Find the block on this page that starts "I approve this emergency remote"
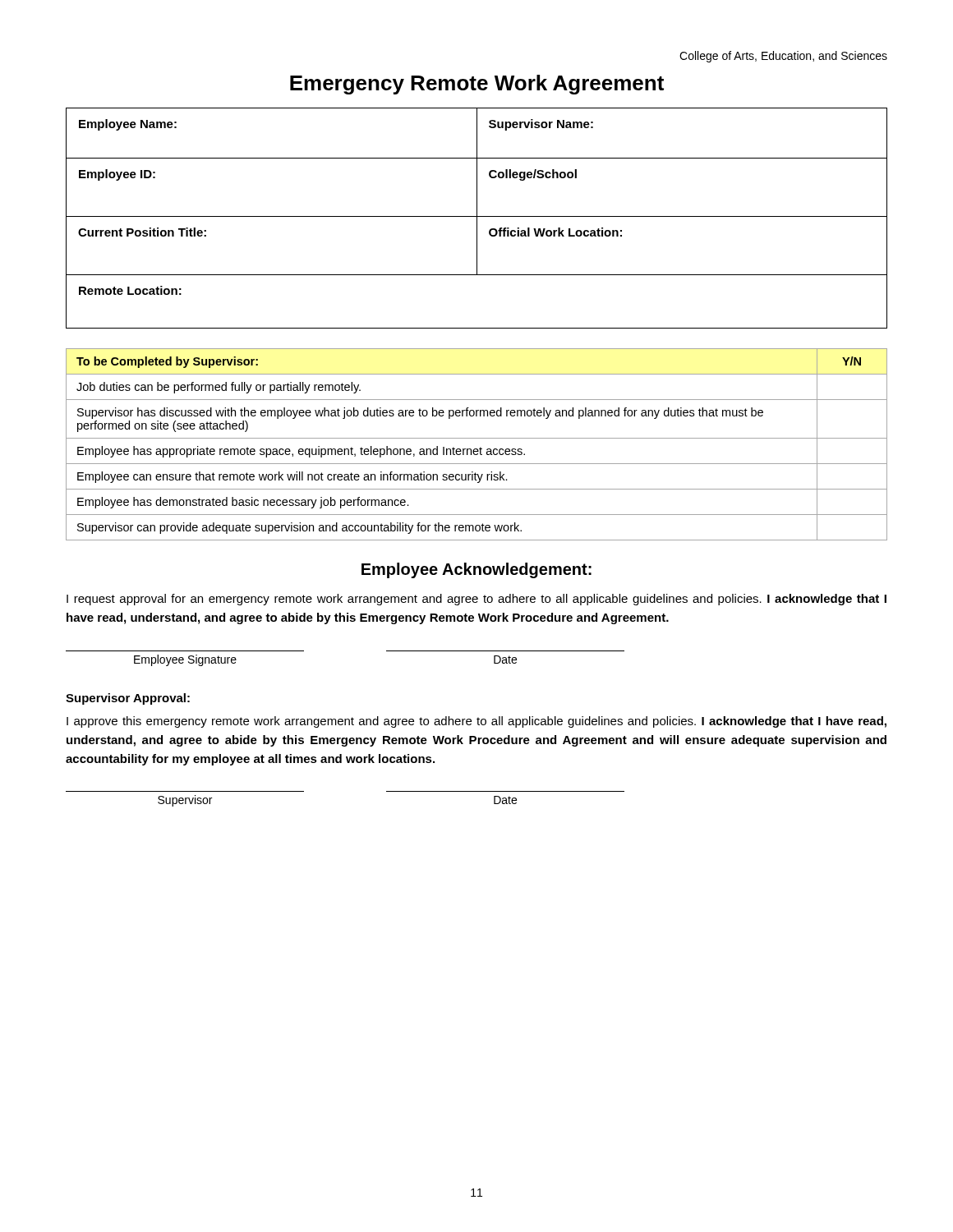This screenshot has height=1232, width=953. coord(476,739)
